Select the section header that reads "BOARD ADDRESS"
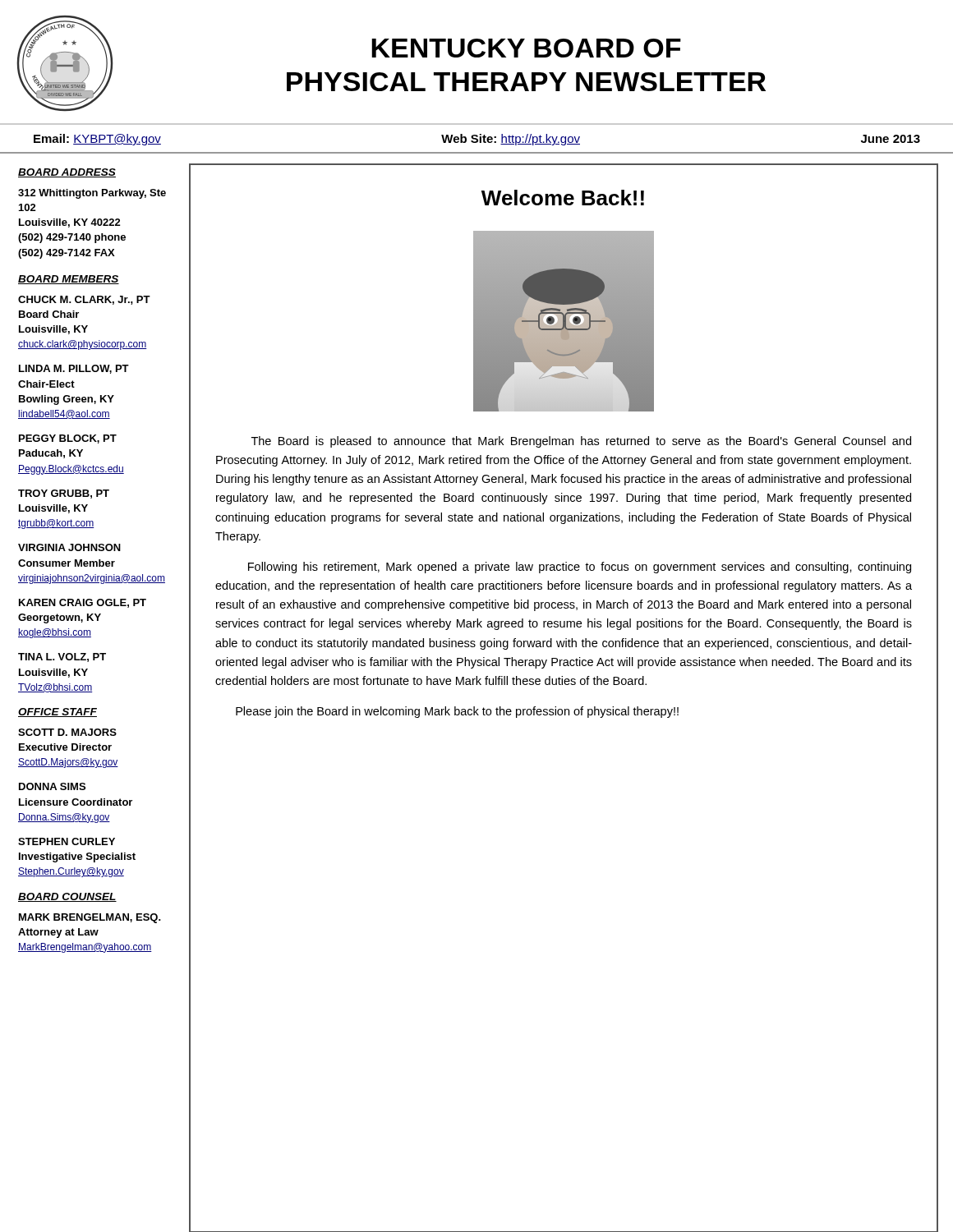Screen dimensions: 1232x953 pyautogui.click(x=98, y=173)
